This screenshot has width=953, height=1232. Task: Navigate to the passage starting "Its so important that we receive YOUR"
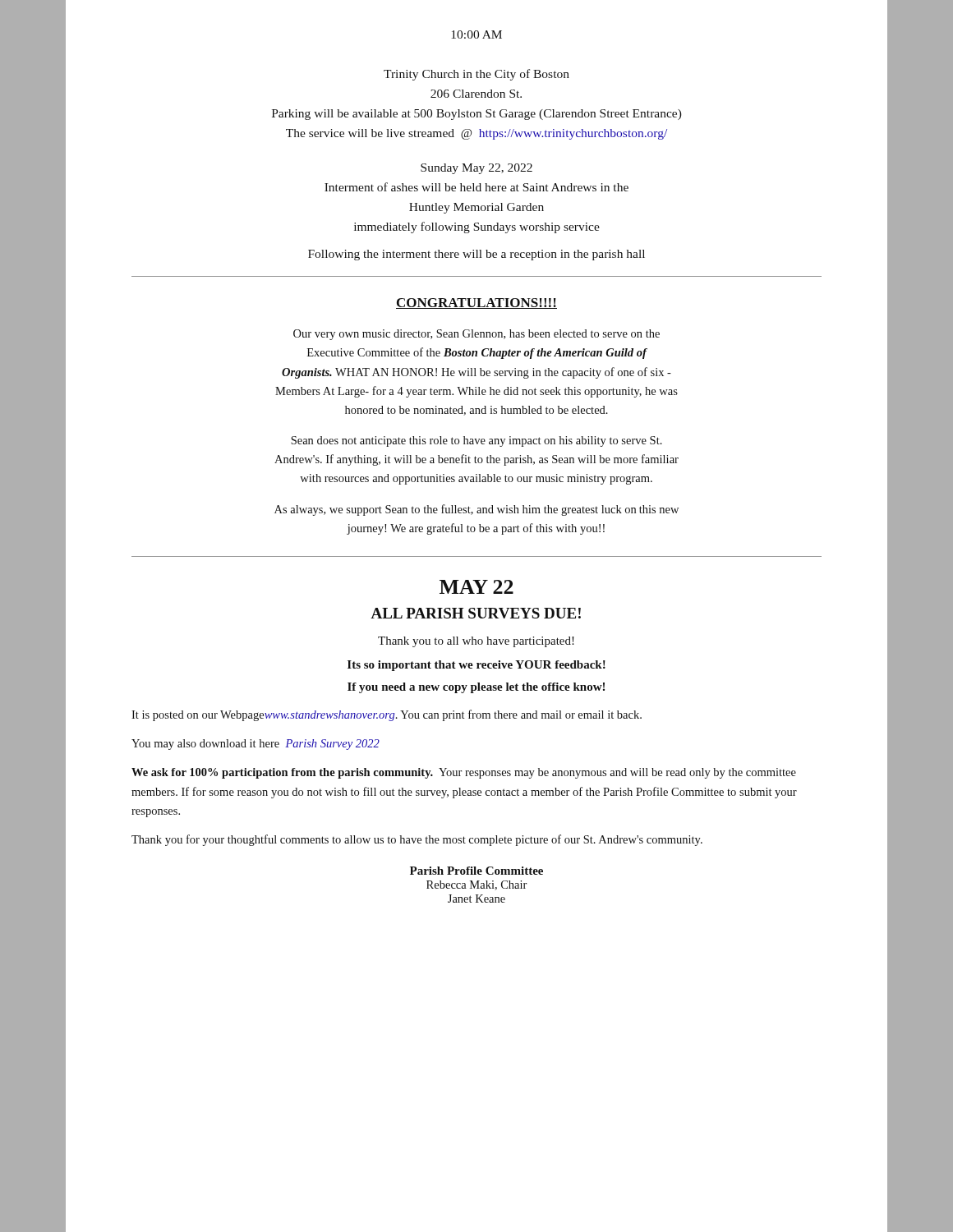(x=476, y=664)
